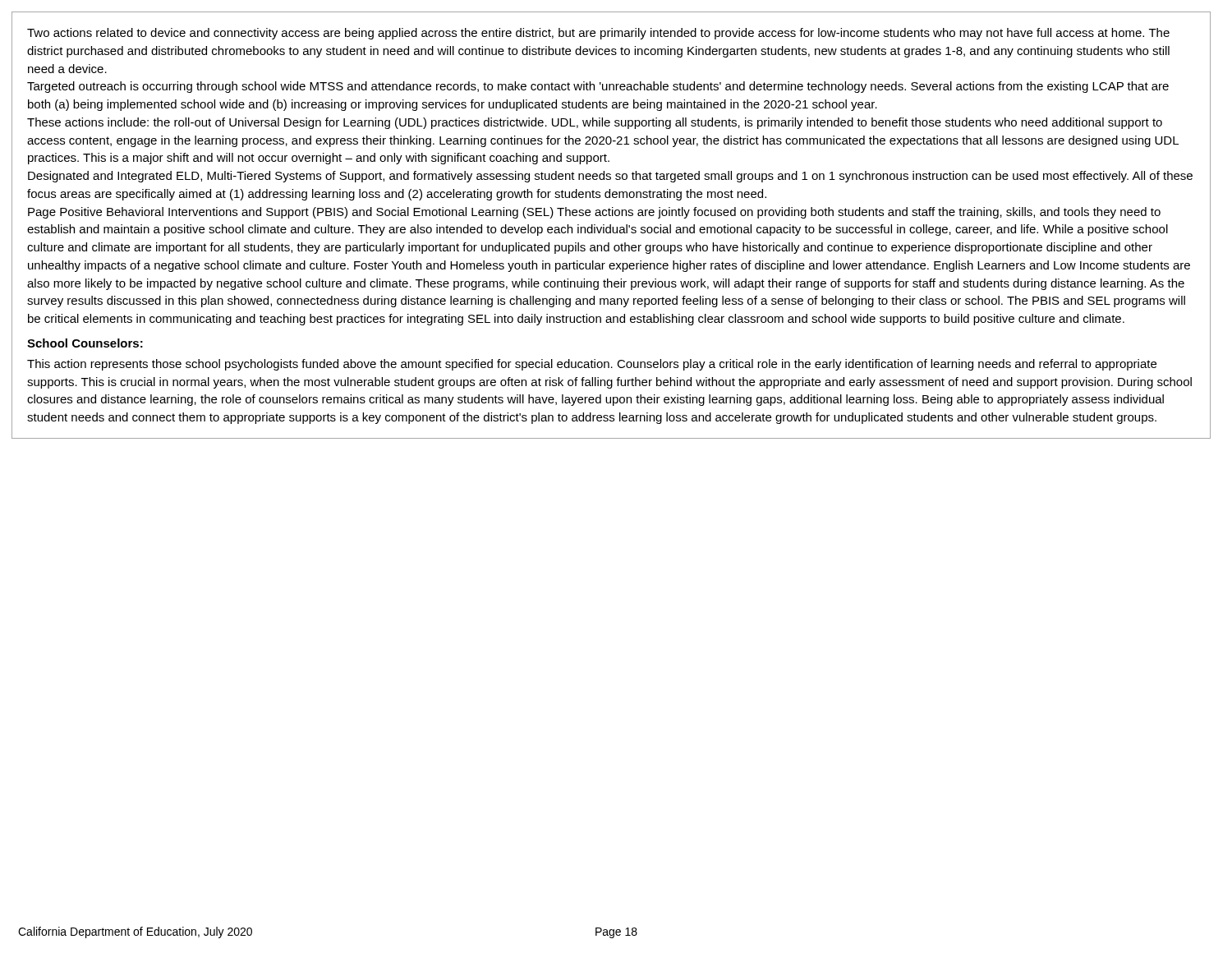Find the block on this page that starts "Designated and Integrated ELD, Multi-Tiered Systems of"
This screenshot has width=1232, height=953.
[x=611, y=185]
